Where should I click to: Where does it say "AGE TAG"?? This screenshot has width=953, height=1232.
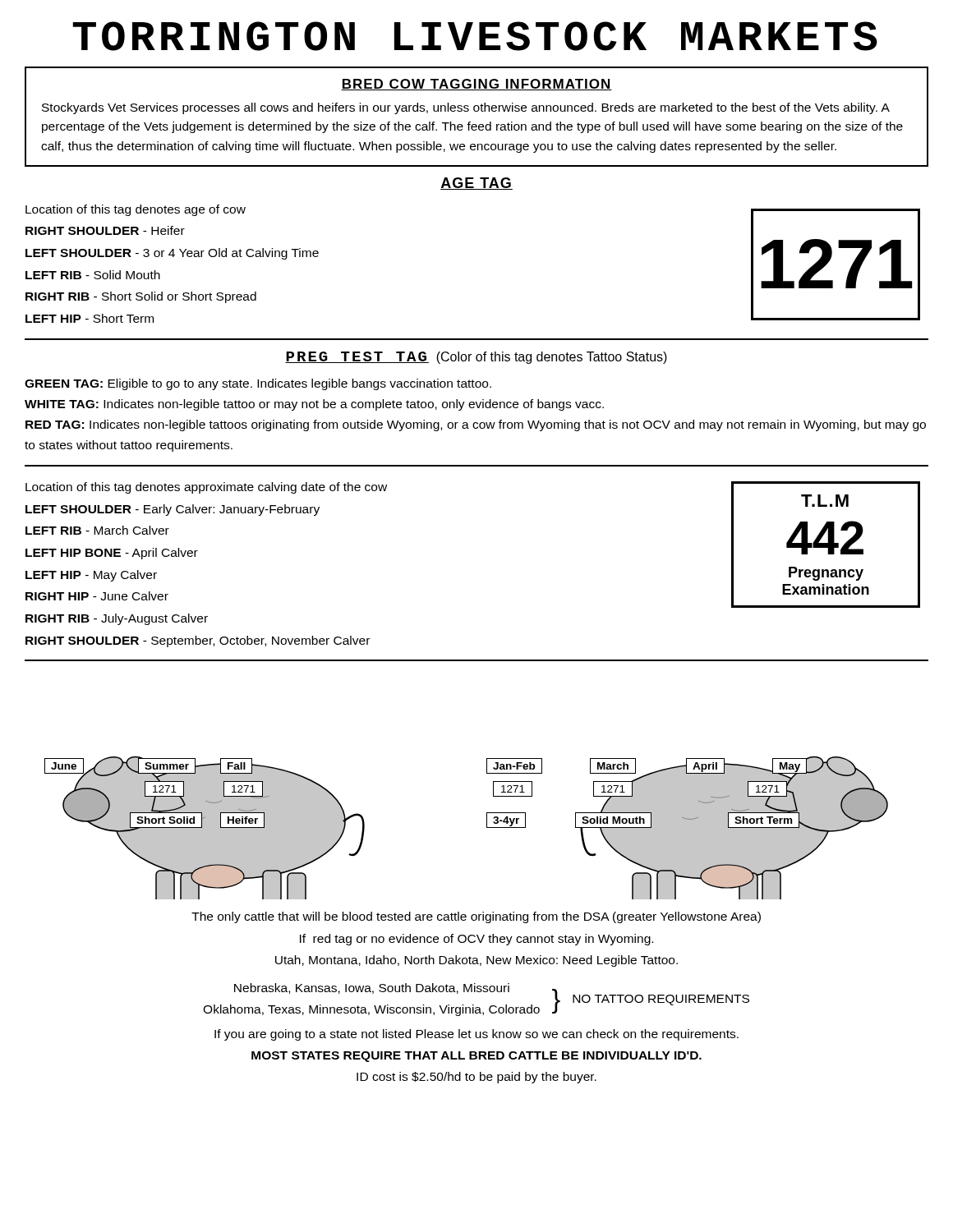pos(476,183)
